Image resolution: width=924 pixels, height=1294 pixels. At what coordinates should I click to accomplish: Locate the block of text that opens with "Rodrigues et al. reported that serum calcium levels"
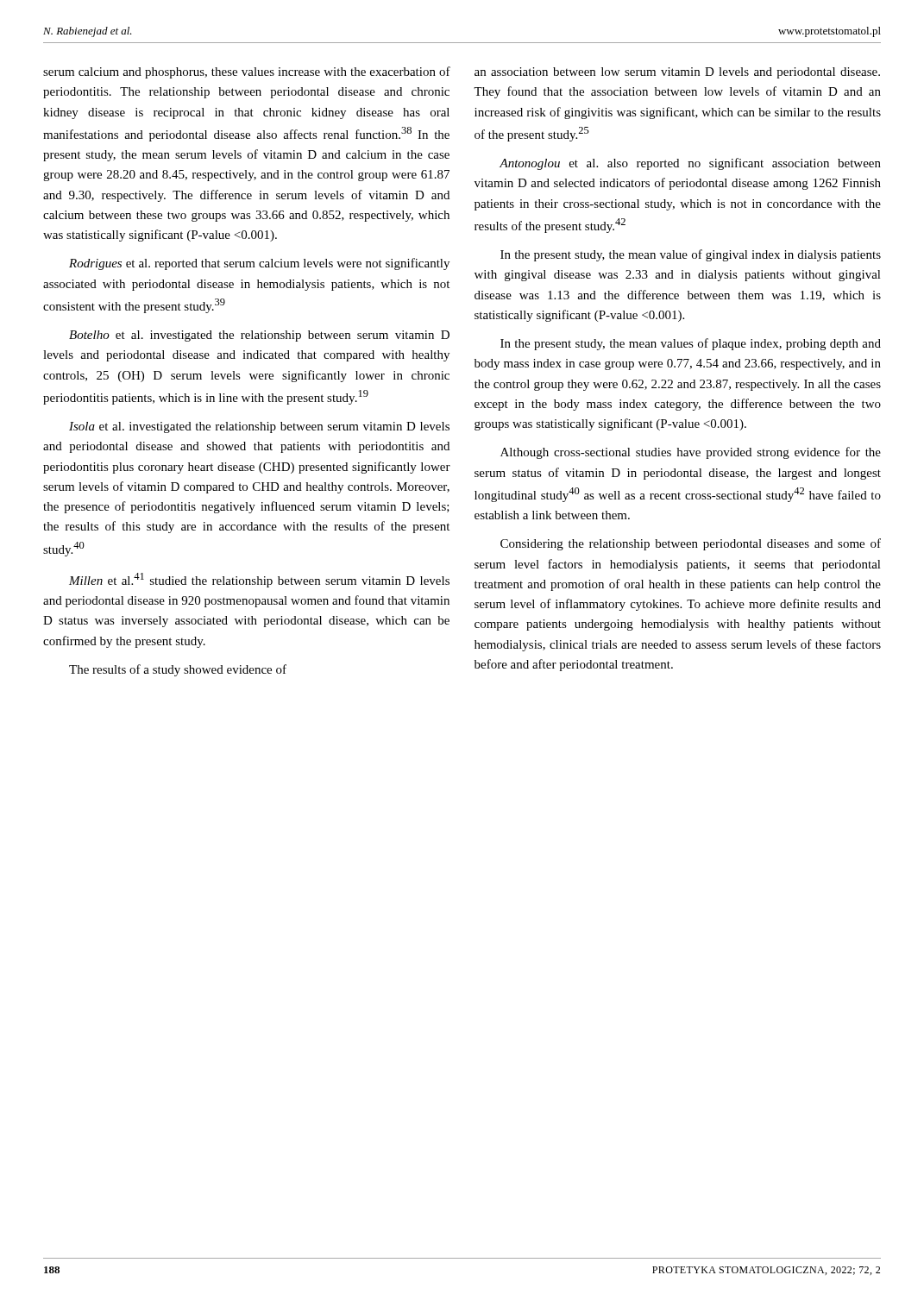click(247, 285)
